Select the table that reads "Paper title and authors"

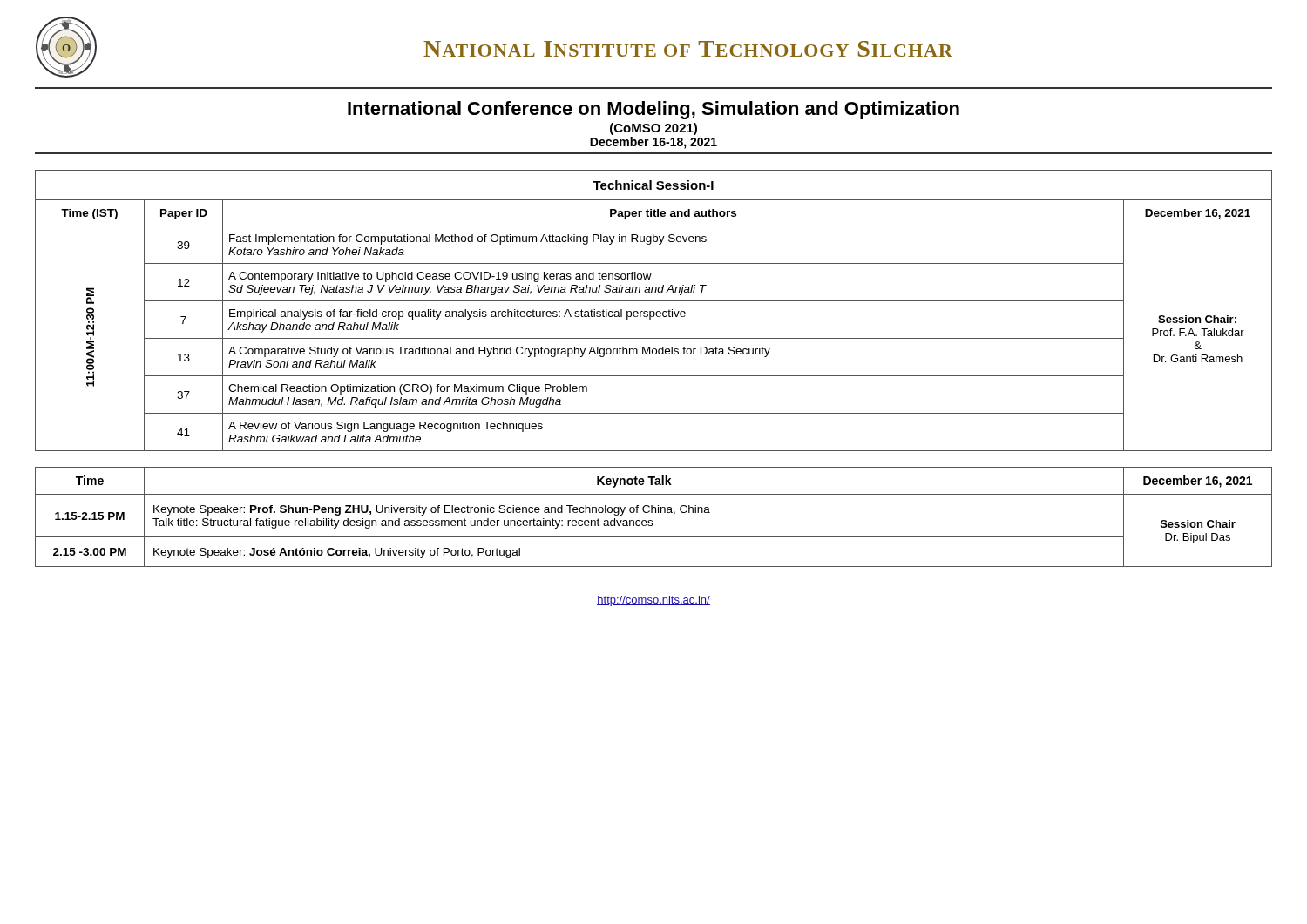[654, 310]
